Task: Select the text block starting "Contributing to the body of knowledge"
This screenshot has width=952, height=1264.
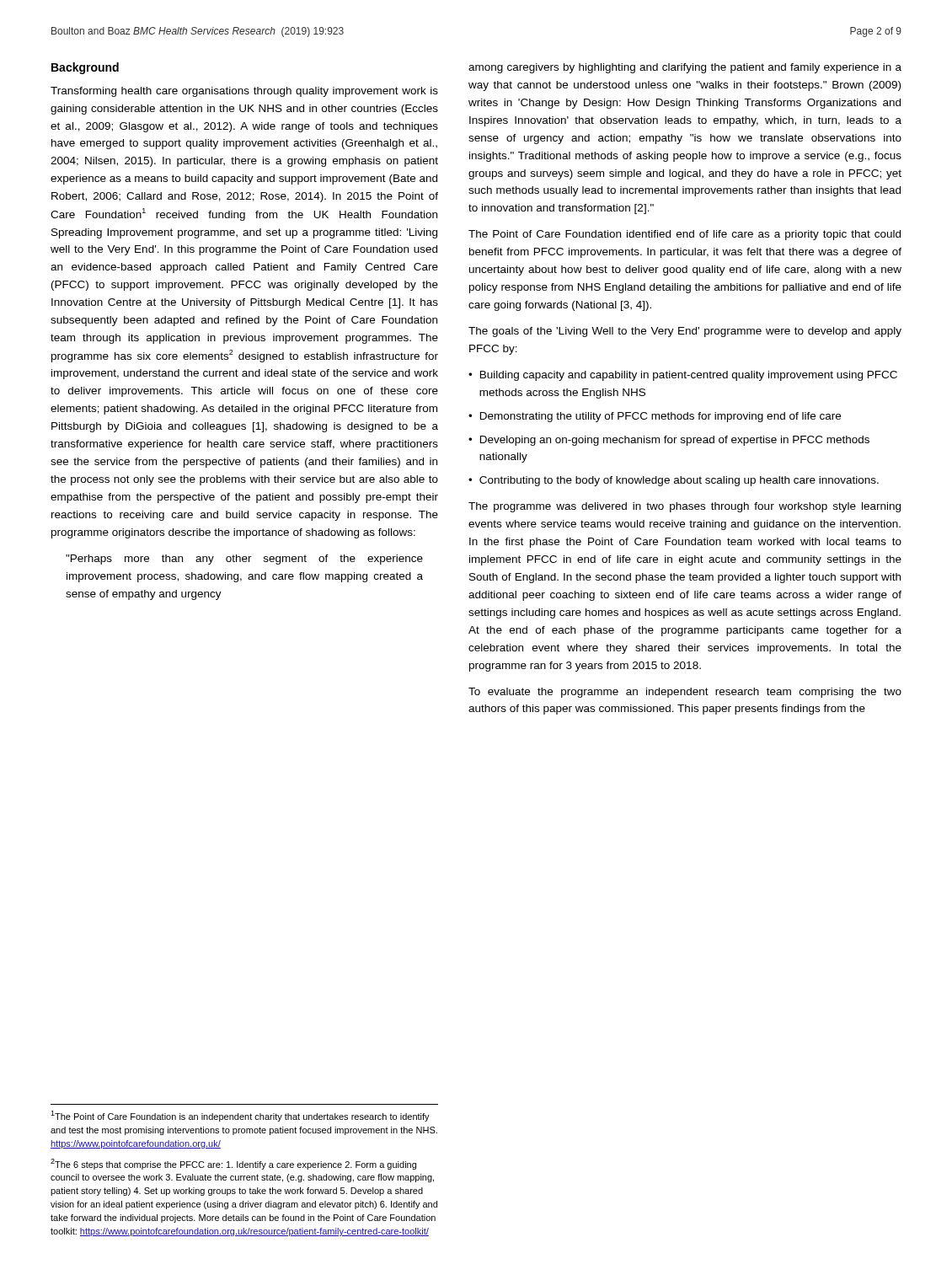Action: (x=679, y=480)
